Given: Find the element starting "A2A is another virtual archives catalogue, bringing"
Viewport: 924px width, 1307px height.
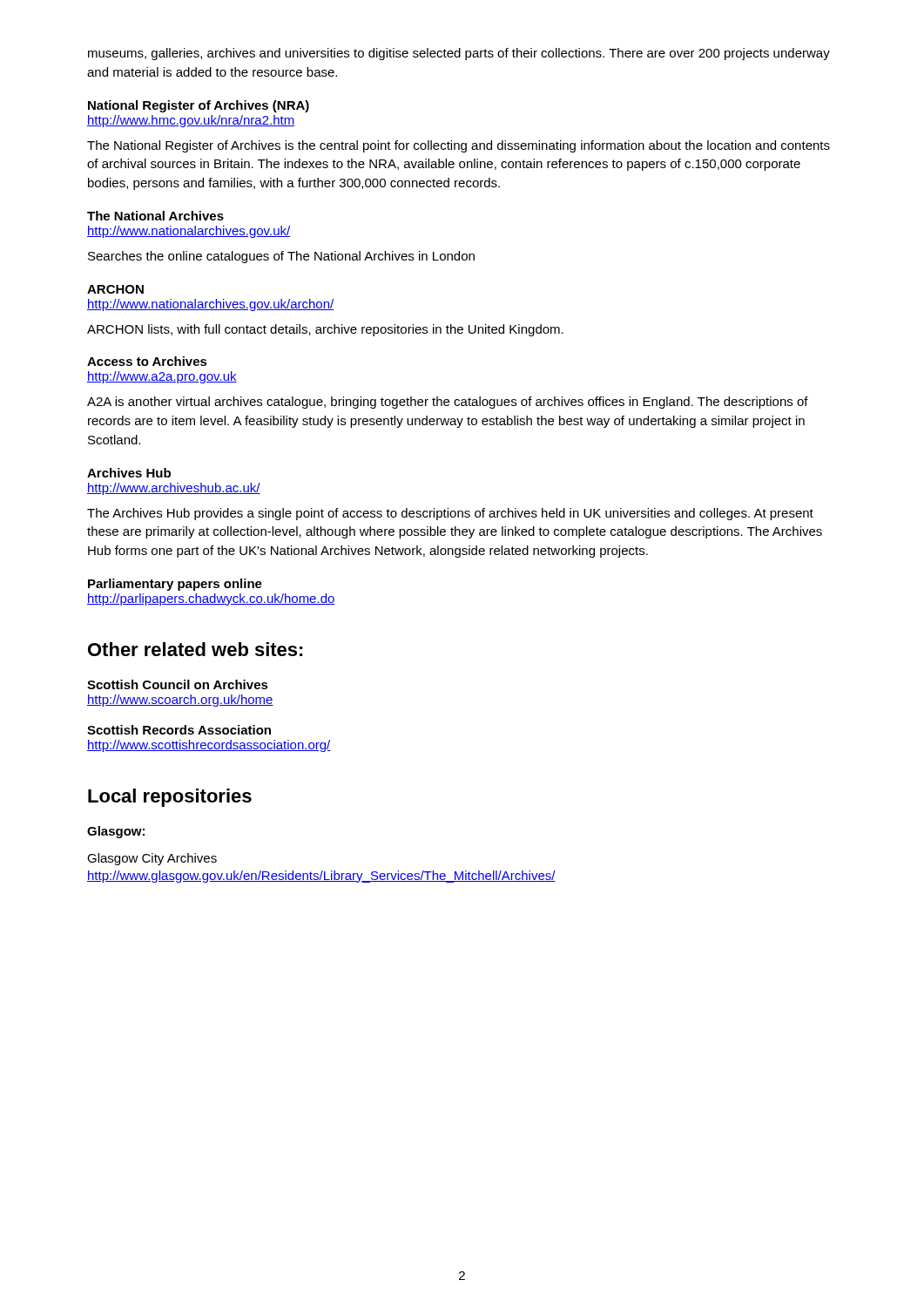Looking at the screenshot, I should [447, 420].
